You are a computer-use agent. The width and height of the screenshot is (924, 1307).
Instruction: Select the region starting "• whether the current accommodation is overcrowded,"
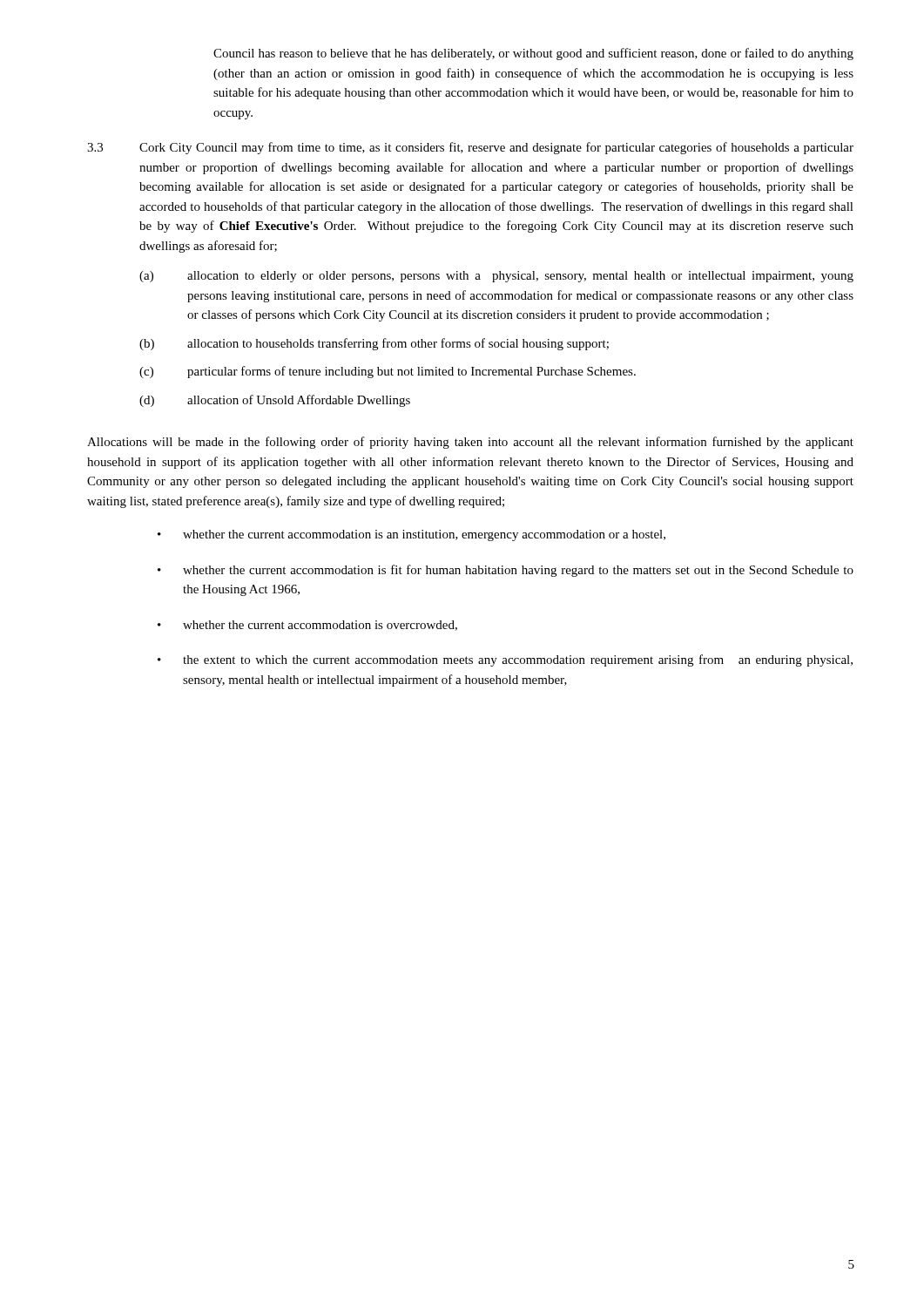click(x=307, y=626)
